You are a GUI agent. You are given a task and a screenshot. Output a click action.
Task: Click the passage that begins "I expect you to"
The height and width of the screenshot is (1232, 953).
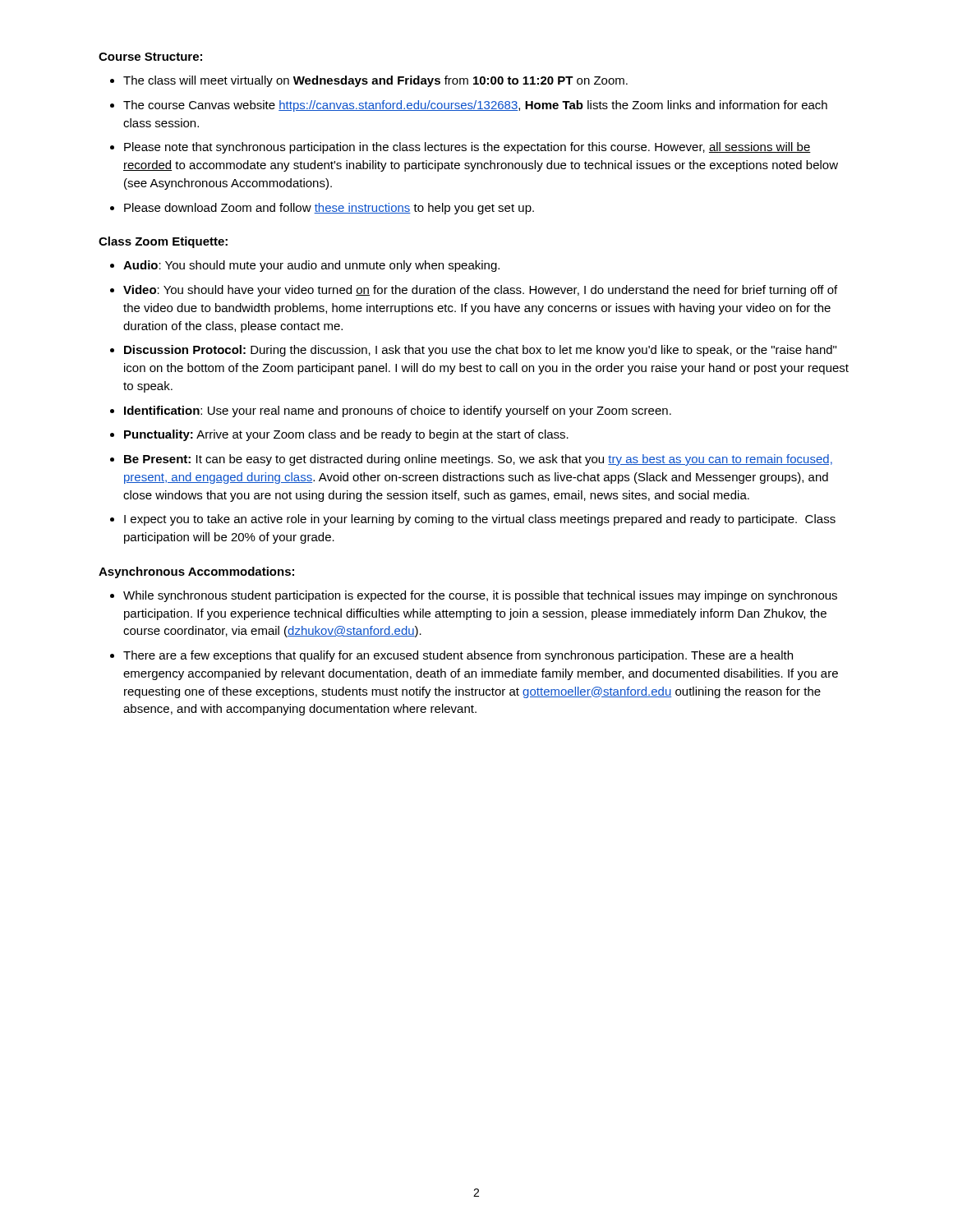coord(489,528)
